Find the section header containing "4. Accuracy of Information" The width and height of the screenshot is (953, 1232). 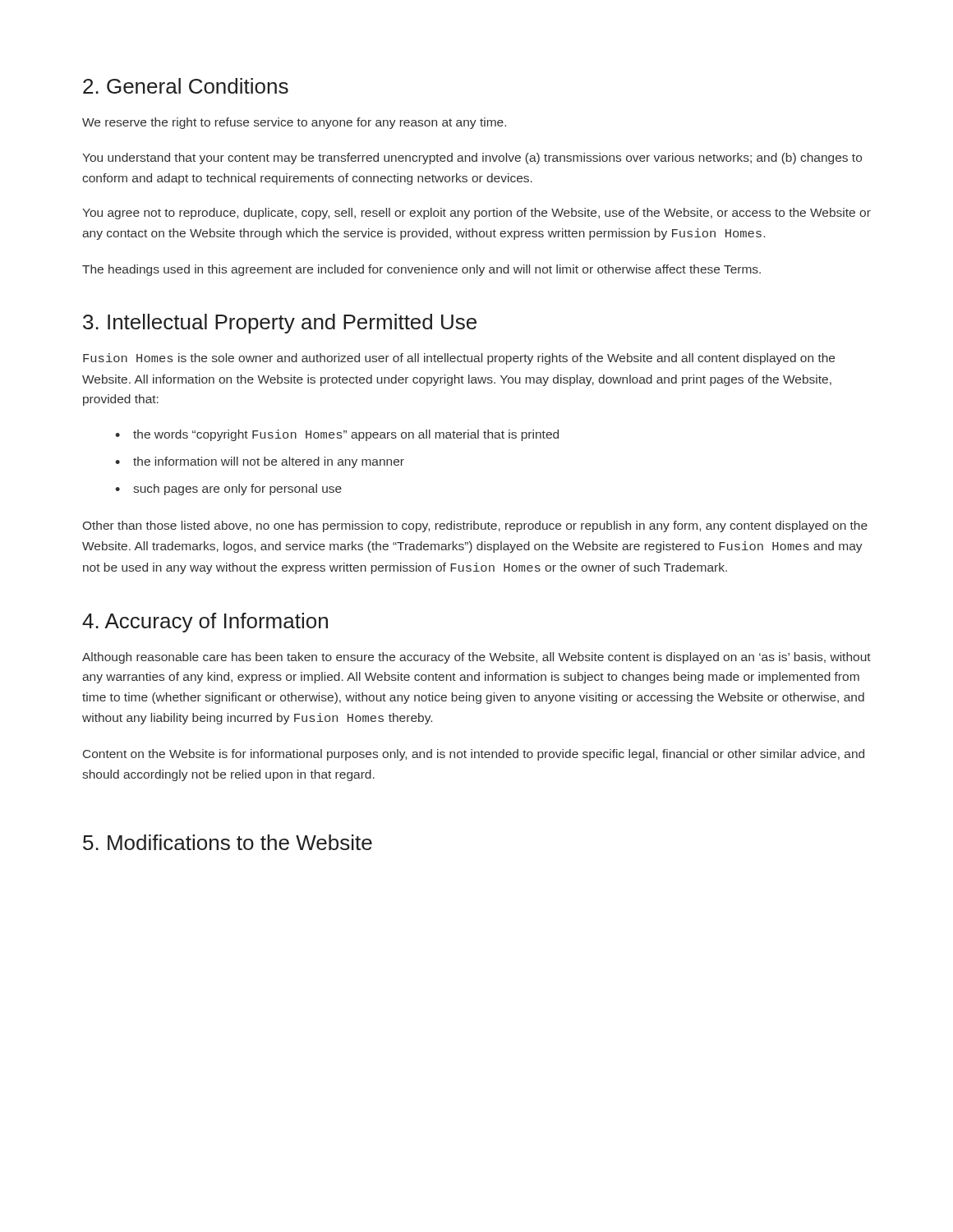[206, 621]
